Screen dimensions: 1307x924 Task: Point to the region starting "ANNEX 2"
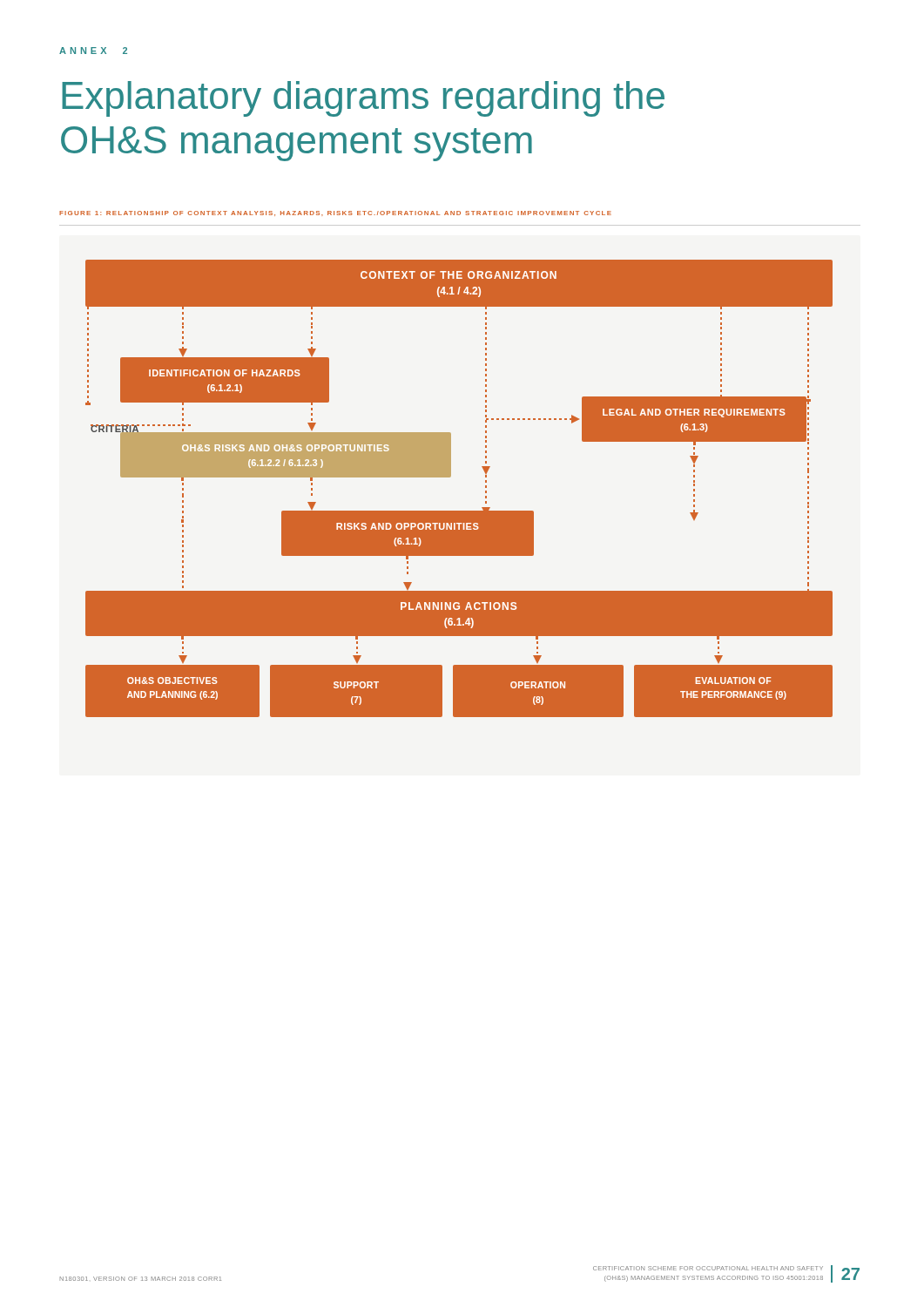95,51
